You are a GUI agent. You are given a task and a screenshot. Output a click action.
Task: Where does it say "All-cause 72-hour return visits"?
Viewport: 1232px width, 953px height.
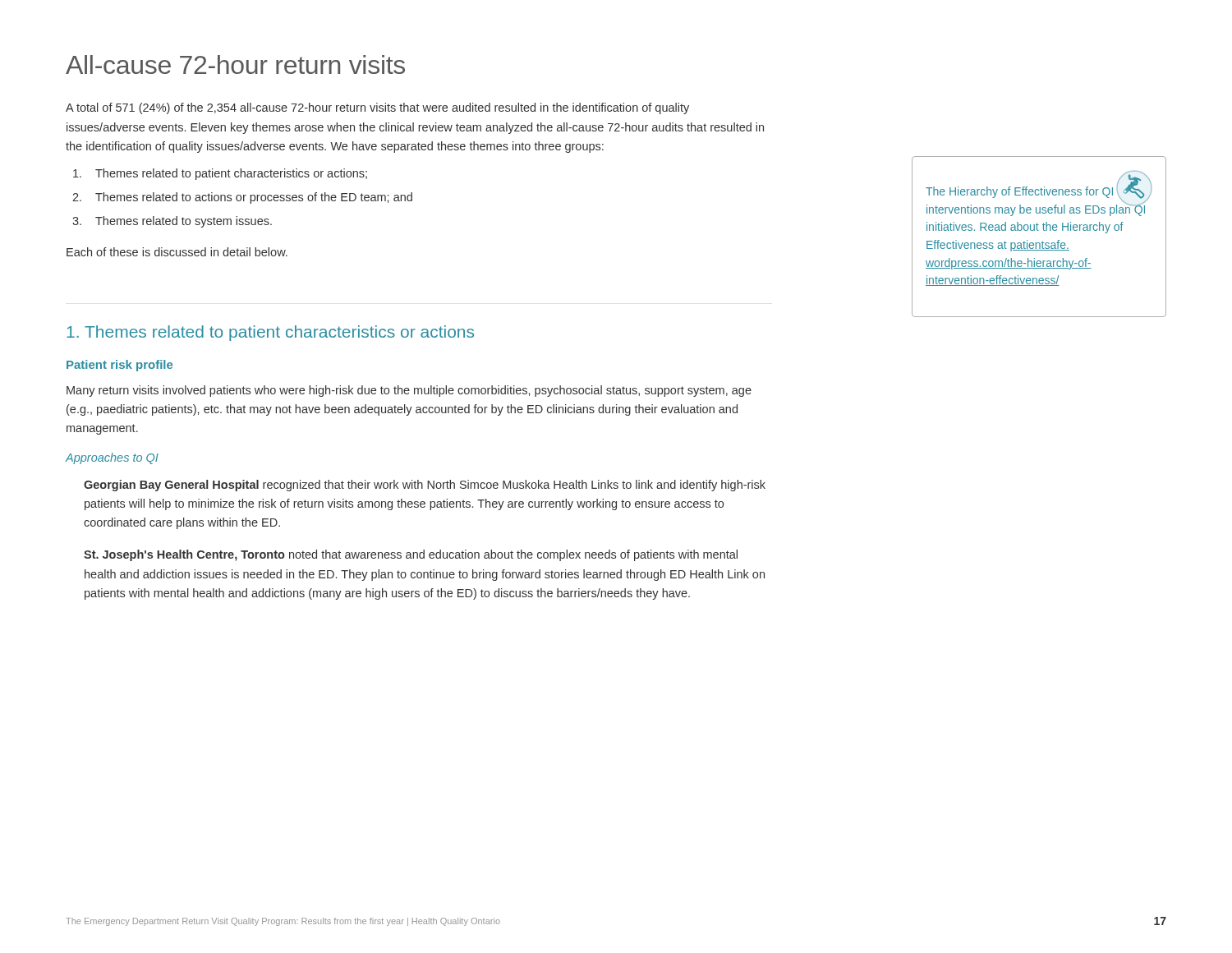point(235,64)
